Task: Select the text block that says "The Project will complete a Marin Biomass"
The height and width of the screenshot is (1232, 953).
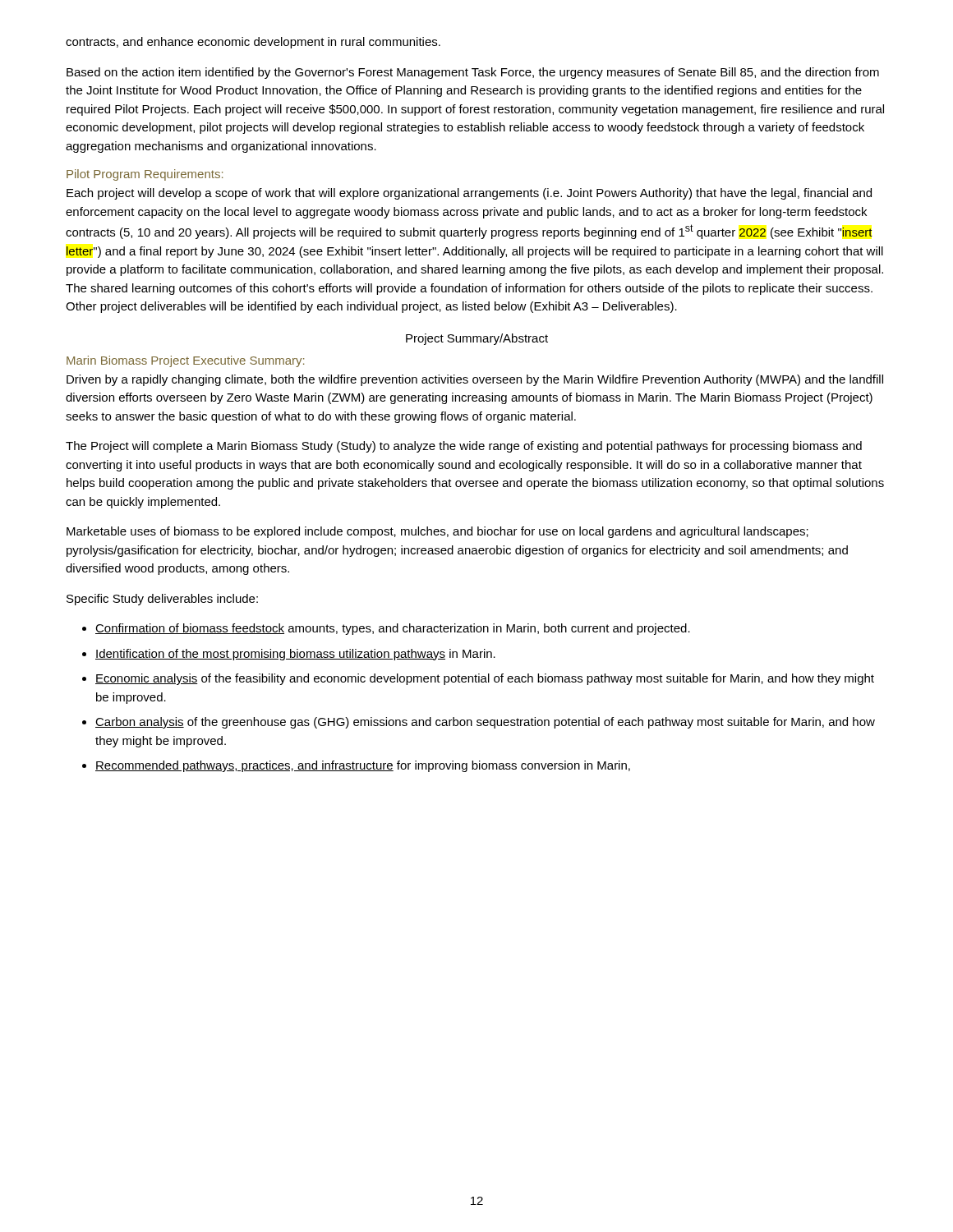Action: point(475,473)
